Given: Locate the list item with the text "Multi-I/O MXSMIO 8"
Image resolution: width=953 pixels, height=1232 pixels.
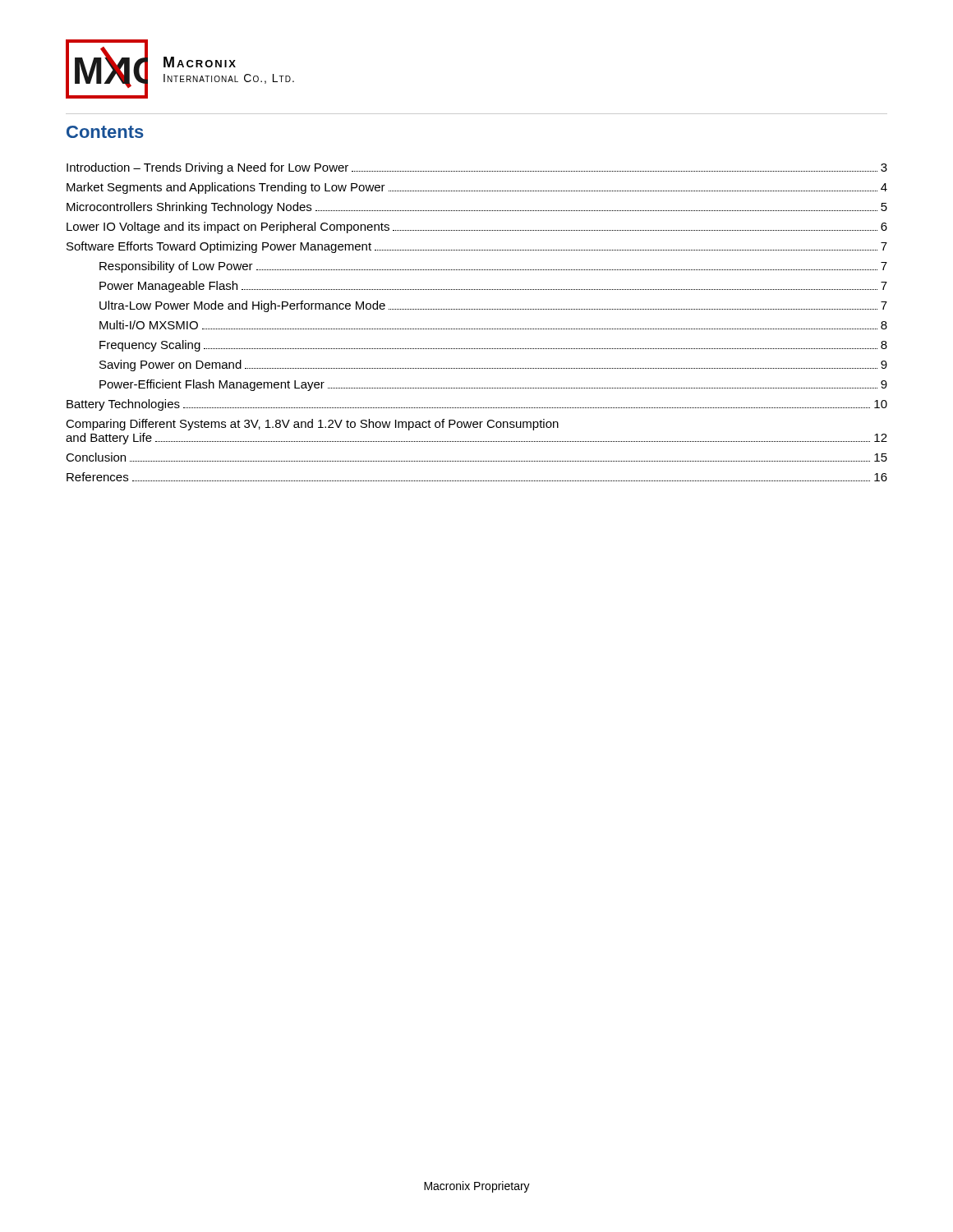Looking at the screenshot, I should [493, 325].
